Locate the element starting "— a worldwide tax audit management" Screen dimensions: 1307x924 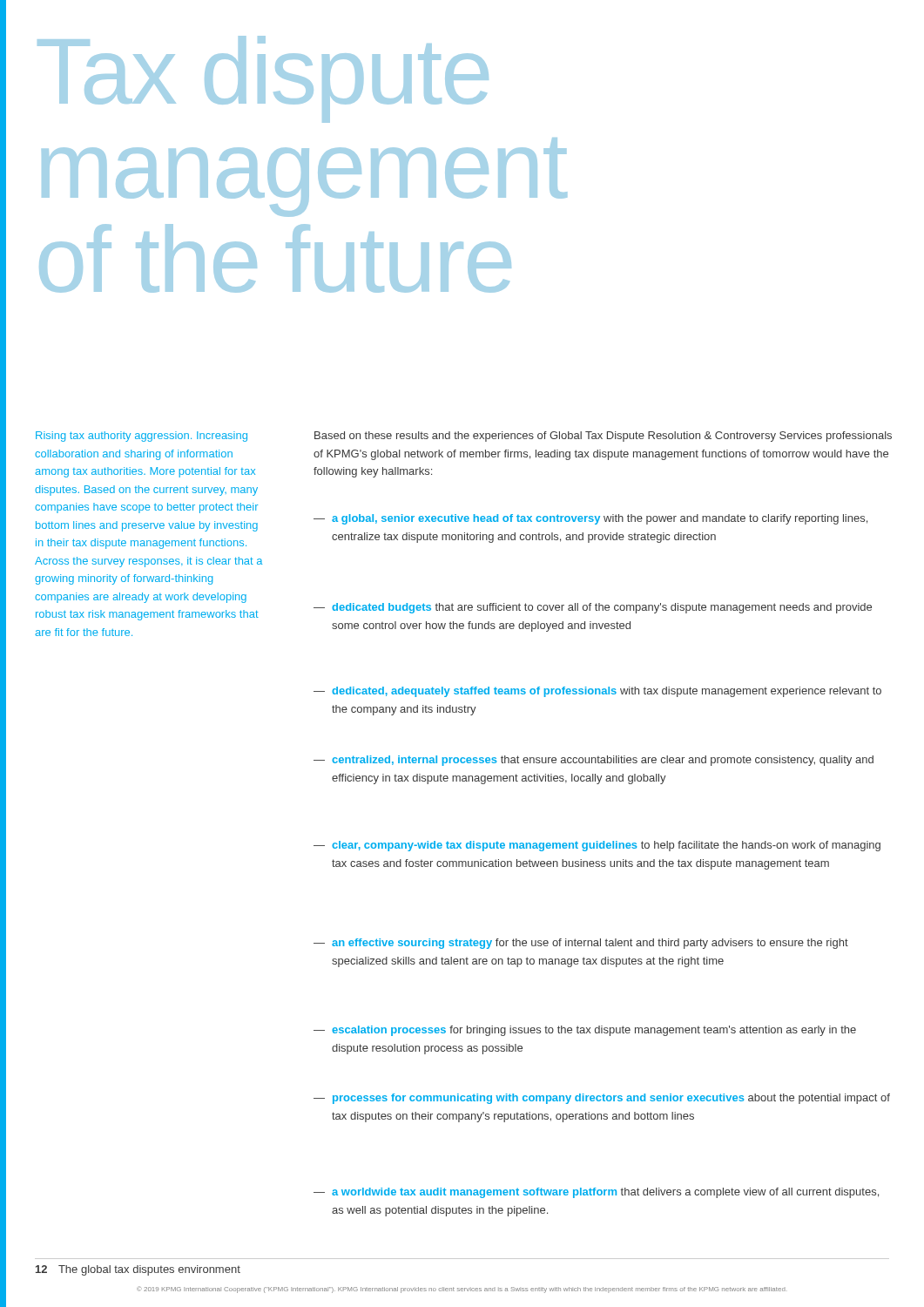tap(603, 1201)
